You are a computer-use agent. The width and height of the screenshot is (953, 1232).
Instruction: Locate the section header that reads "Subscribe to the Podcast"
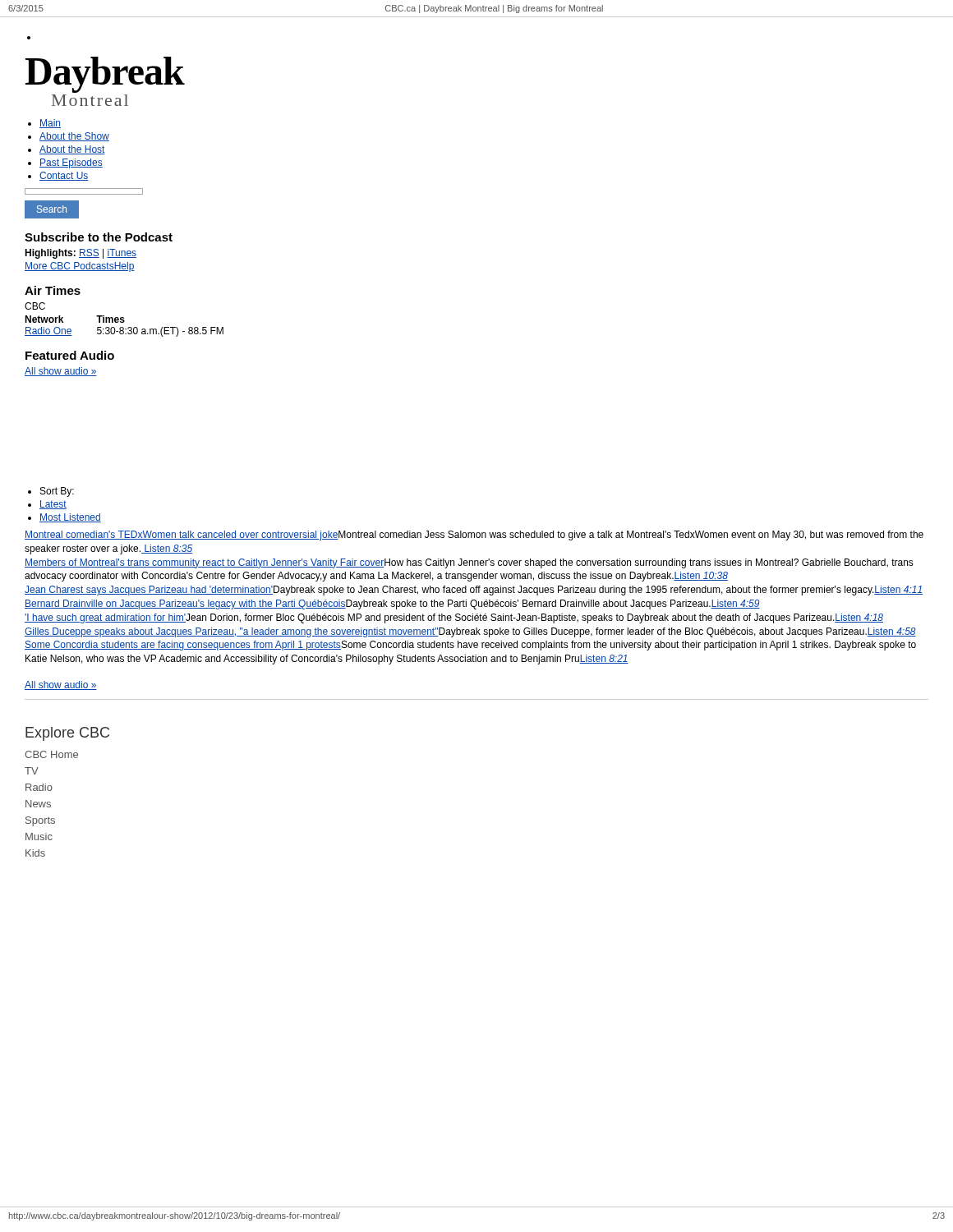point(99,237)
